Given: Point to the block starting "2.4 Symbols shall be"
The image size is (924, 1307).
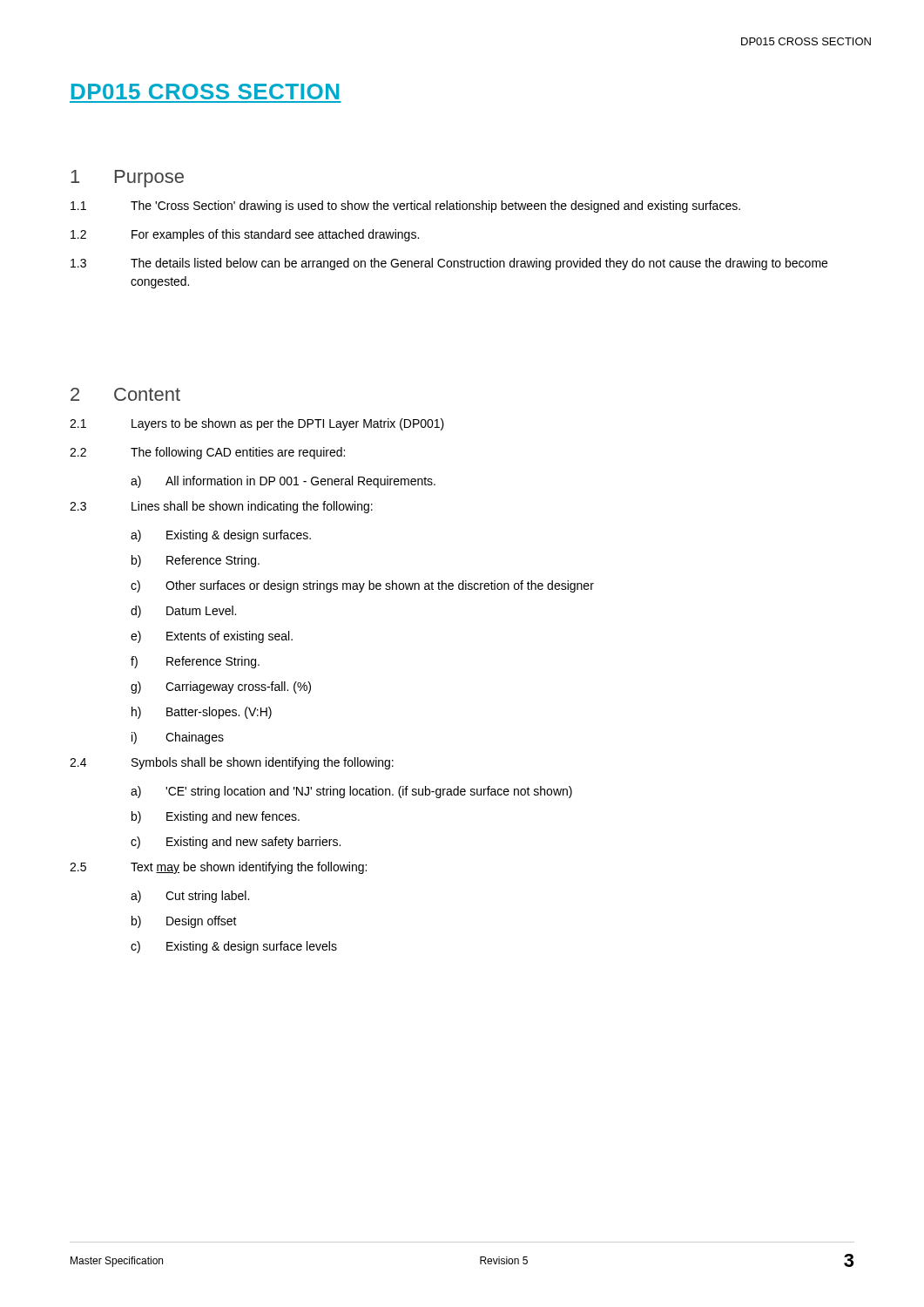Looking at the screenshot, I should [232, 763].
